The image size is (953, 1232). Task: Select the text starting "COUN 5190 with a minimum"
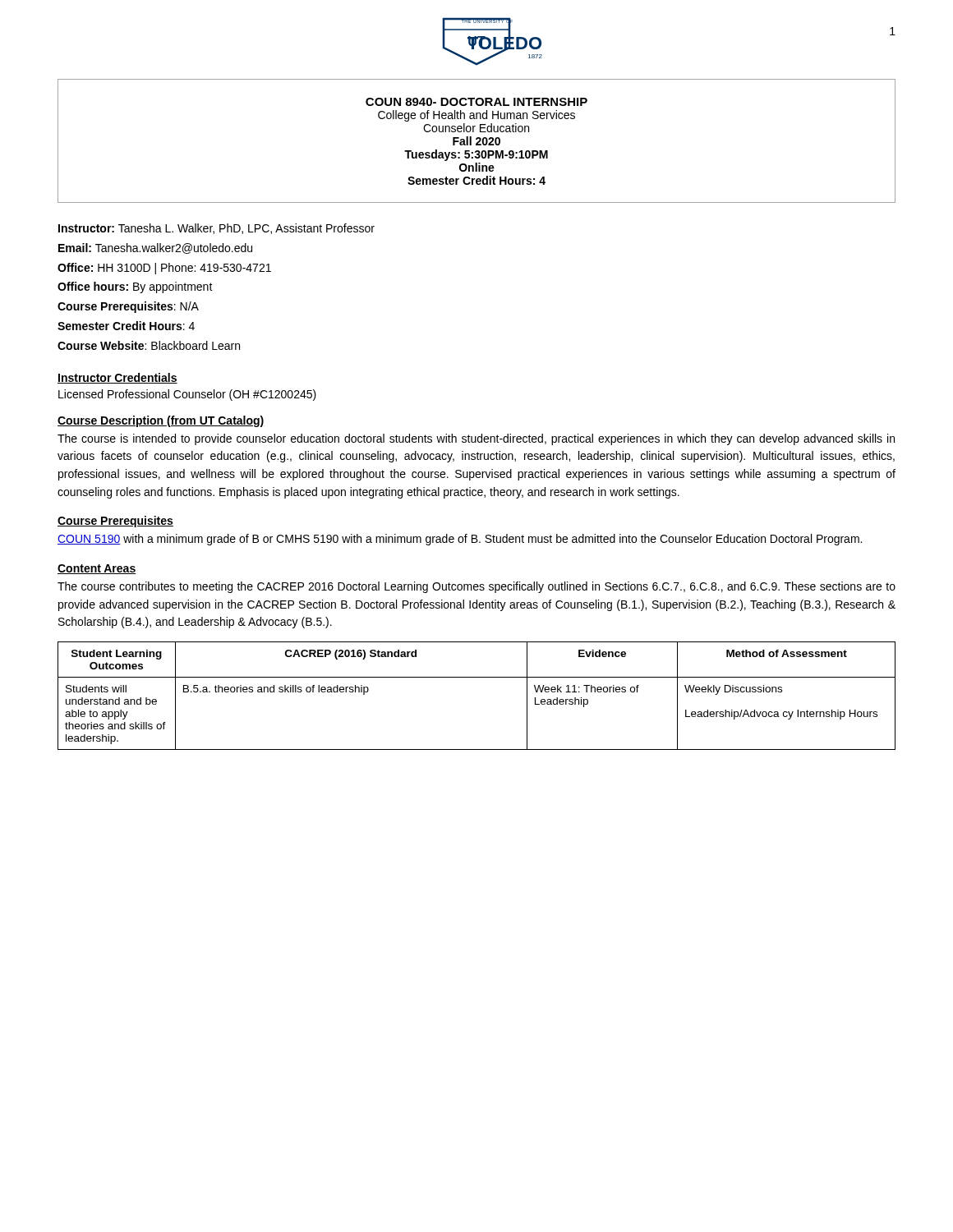click(x=460, y=539)
